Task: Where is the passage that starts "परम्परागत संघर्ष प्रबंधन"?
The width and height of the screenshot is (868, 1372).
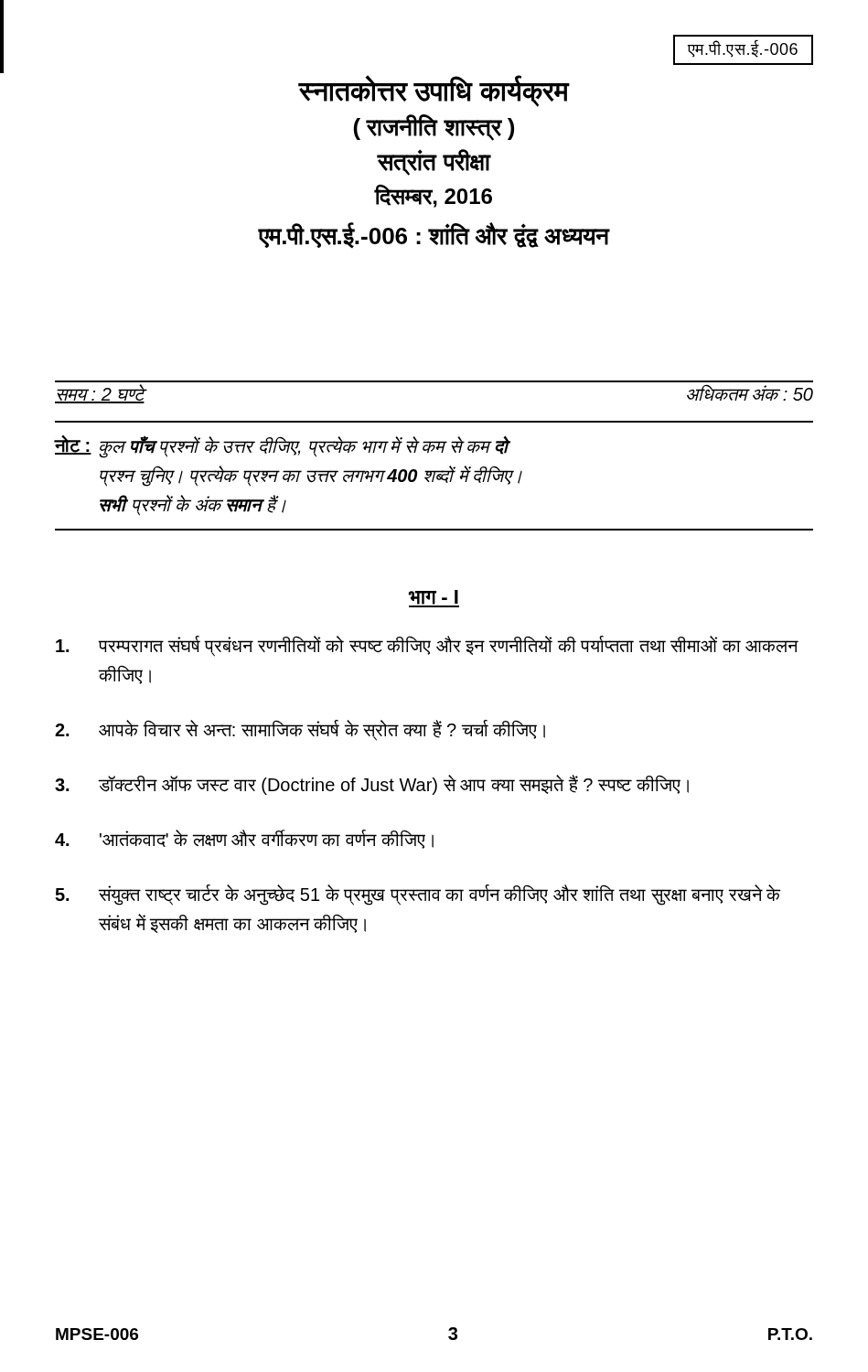Action: [x=434, y=660]
